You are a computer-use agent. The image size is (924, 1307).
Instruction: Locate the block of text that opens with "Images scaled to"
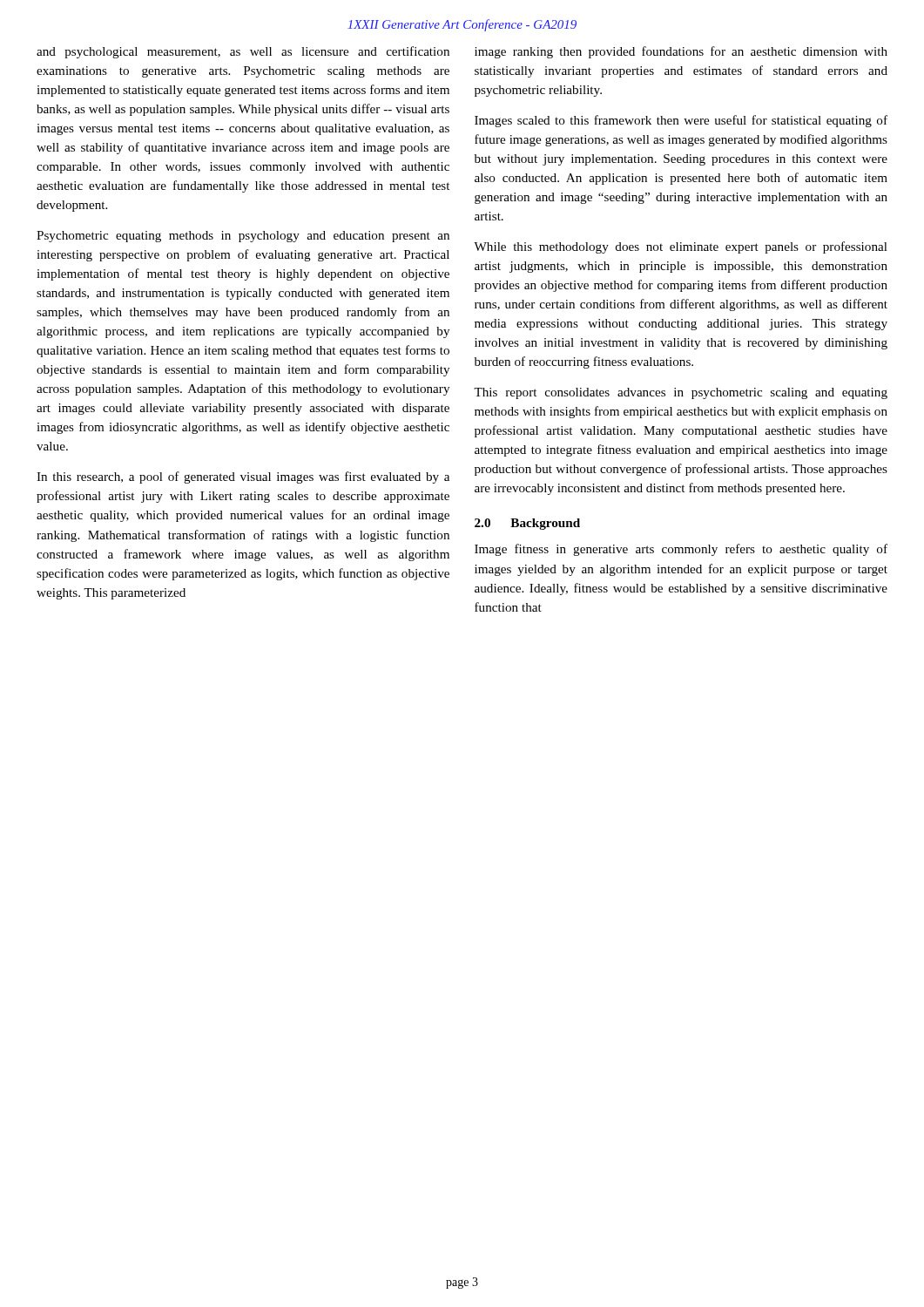(x=681, y=168)
